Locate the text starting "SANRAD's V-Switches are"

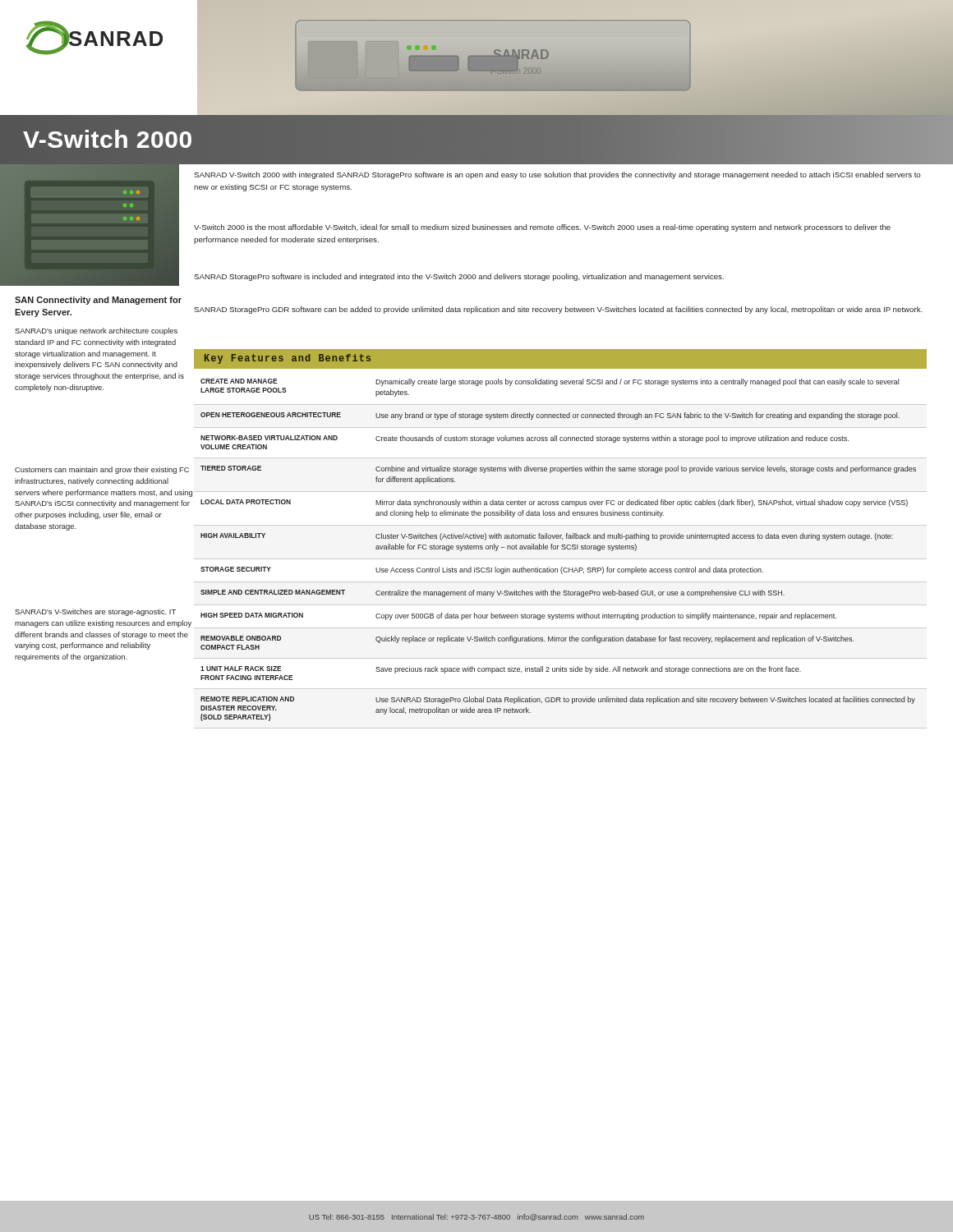tap(103, 634)
